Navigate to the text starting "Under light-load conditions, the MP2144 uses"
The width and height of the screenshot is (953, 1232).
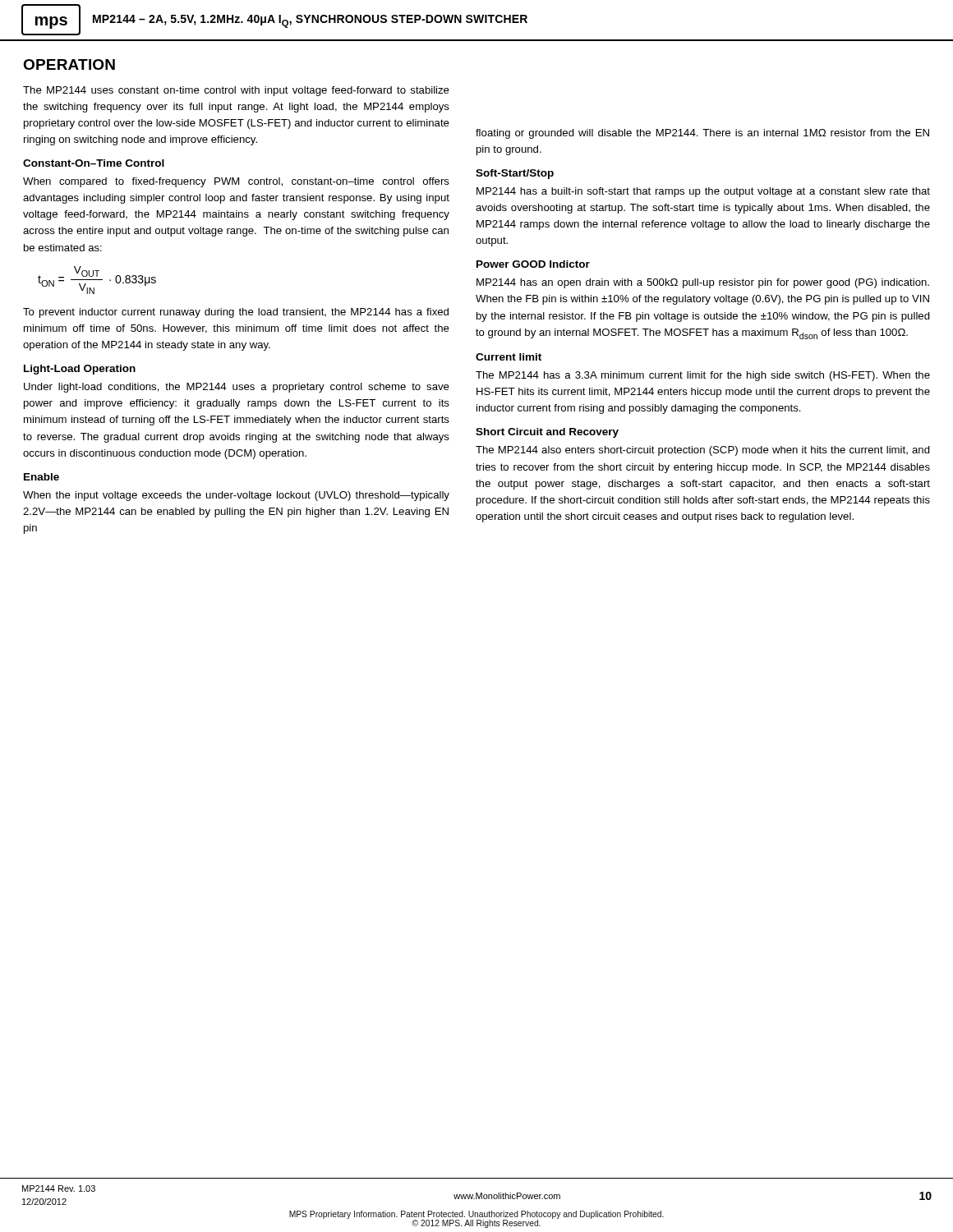(x=236, y=420)
